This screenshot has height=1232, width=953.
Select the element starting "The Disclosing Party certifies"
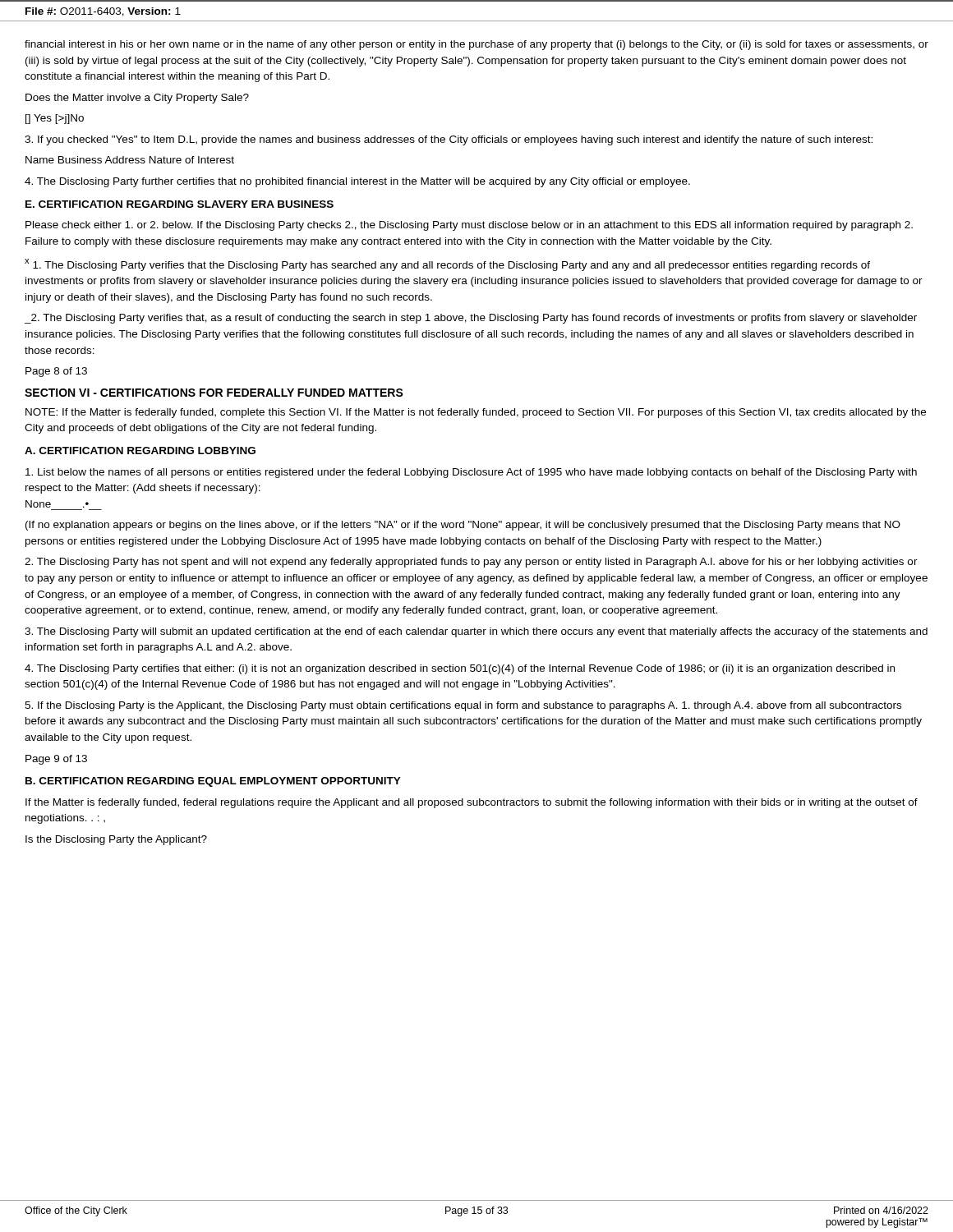(x=476, y=676)
